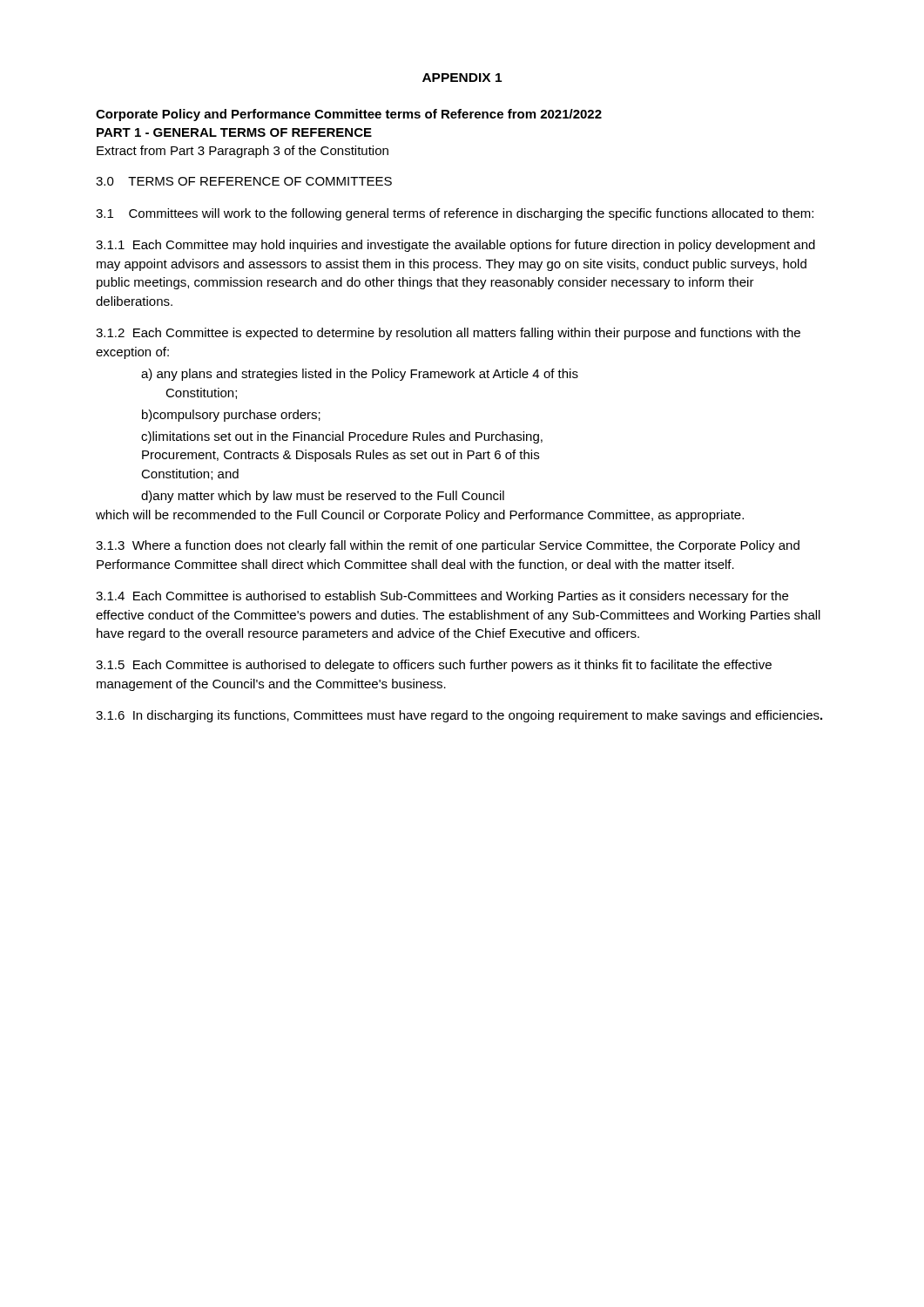The width and height of the screenshot is (924, 1307).
Task: Click on the block starting "which will be recommended to"
Action: [x=420, y=514]
